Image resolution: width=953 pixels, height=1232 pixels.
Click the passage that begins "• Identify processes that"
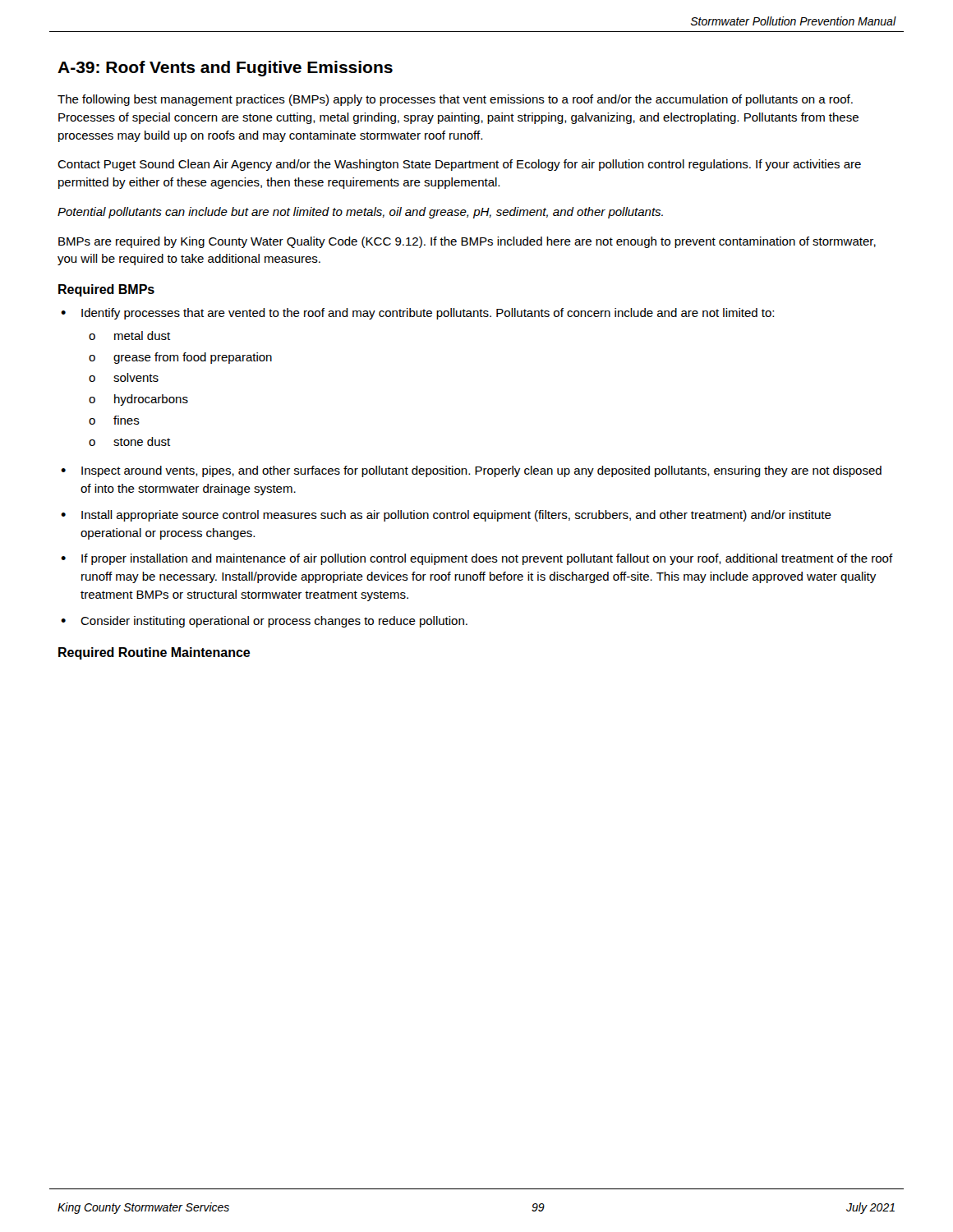pyautogui.click(x=417, y=314)
